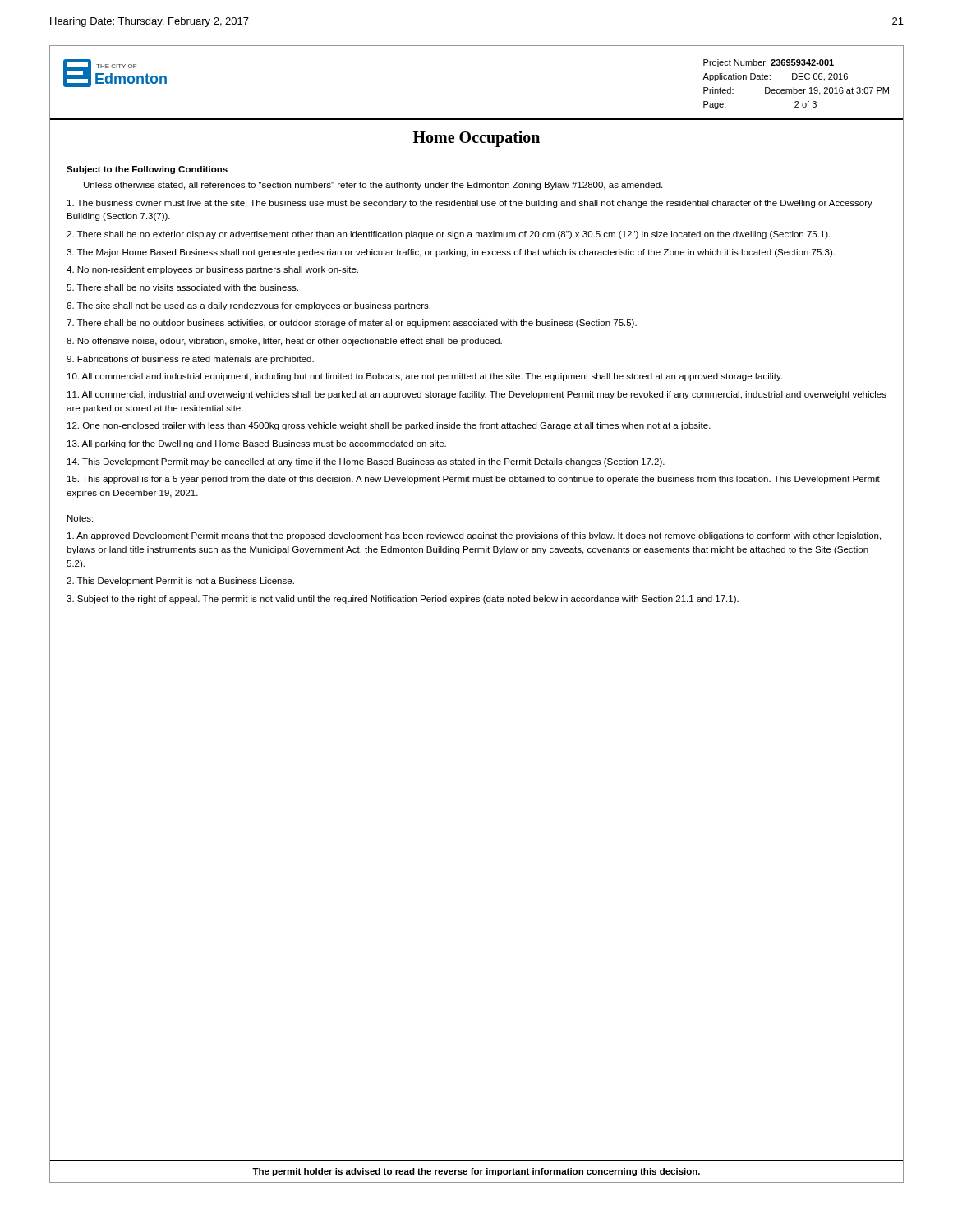
Task: Find the block on this page that starts "13. All parking"
Action: tap(257, 444)
